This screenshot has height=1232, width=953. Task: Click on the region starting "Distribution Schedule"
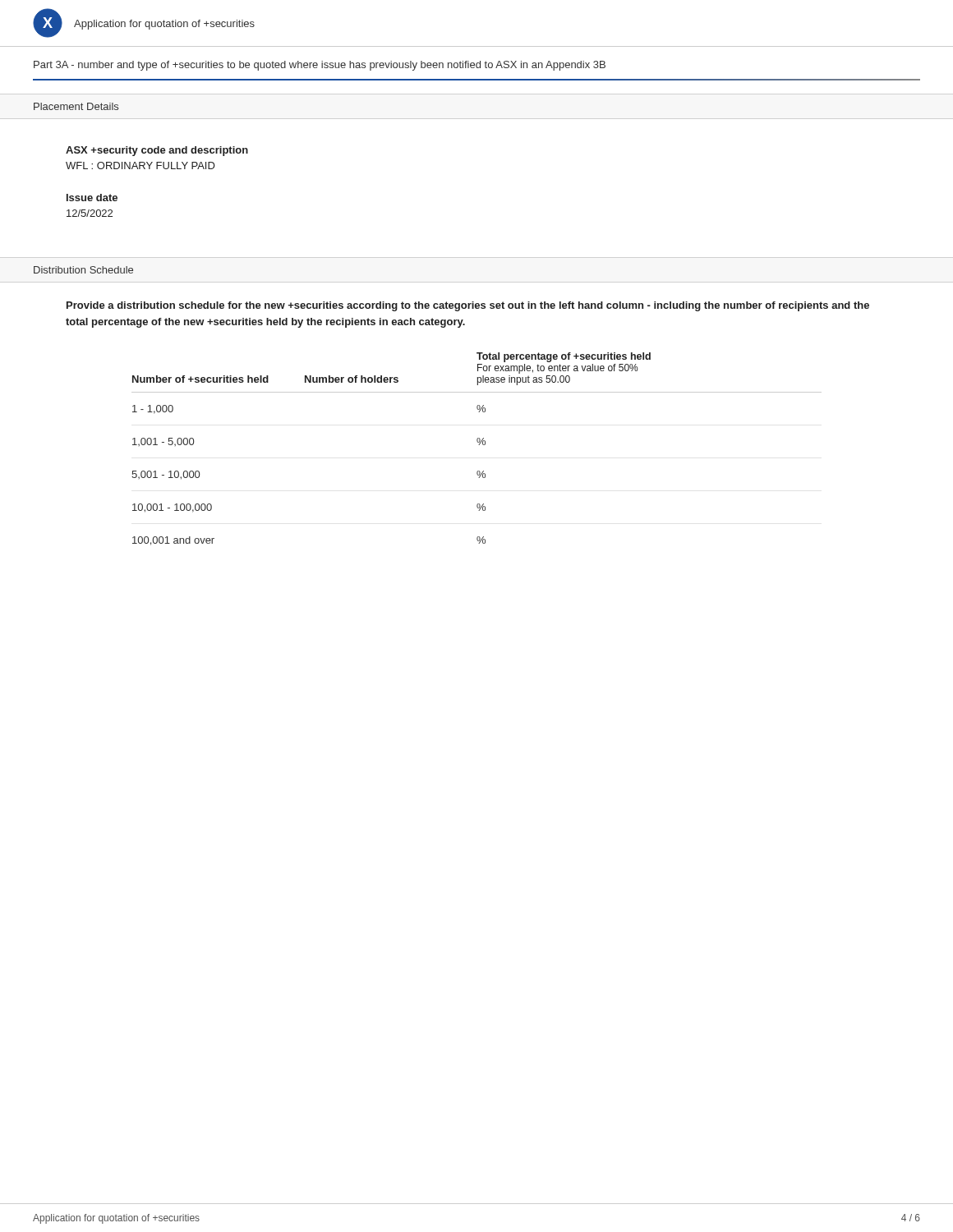tap(83, 270)
